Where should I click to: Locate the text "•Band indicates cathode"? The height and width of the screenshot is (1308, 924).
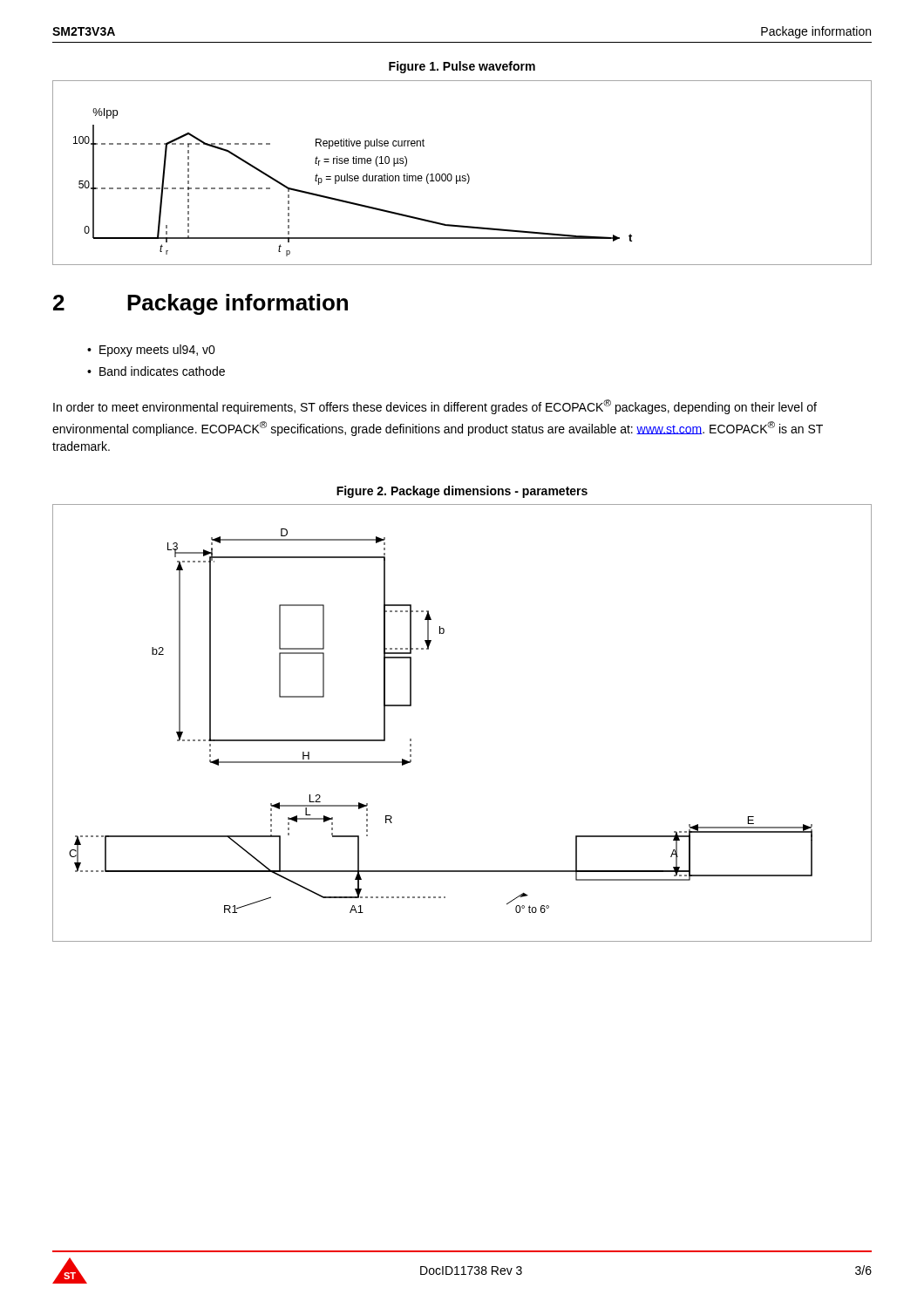(x=156, y=371)
